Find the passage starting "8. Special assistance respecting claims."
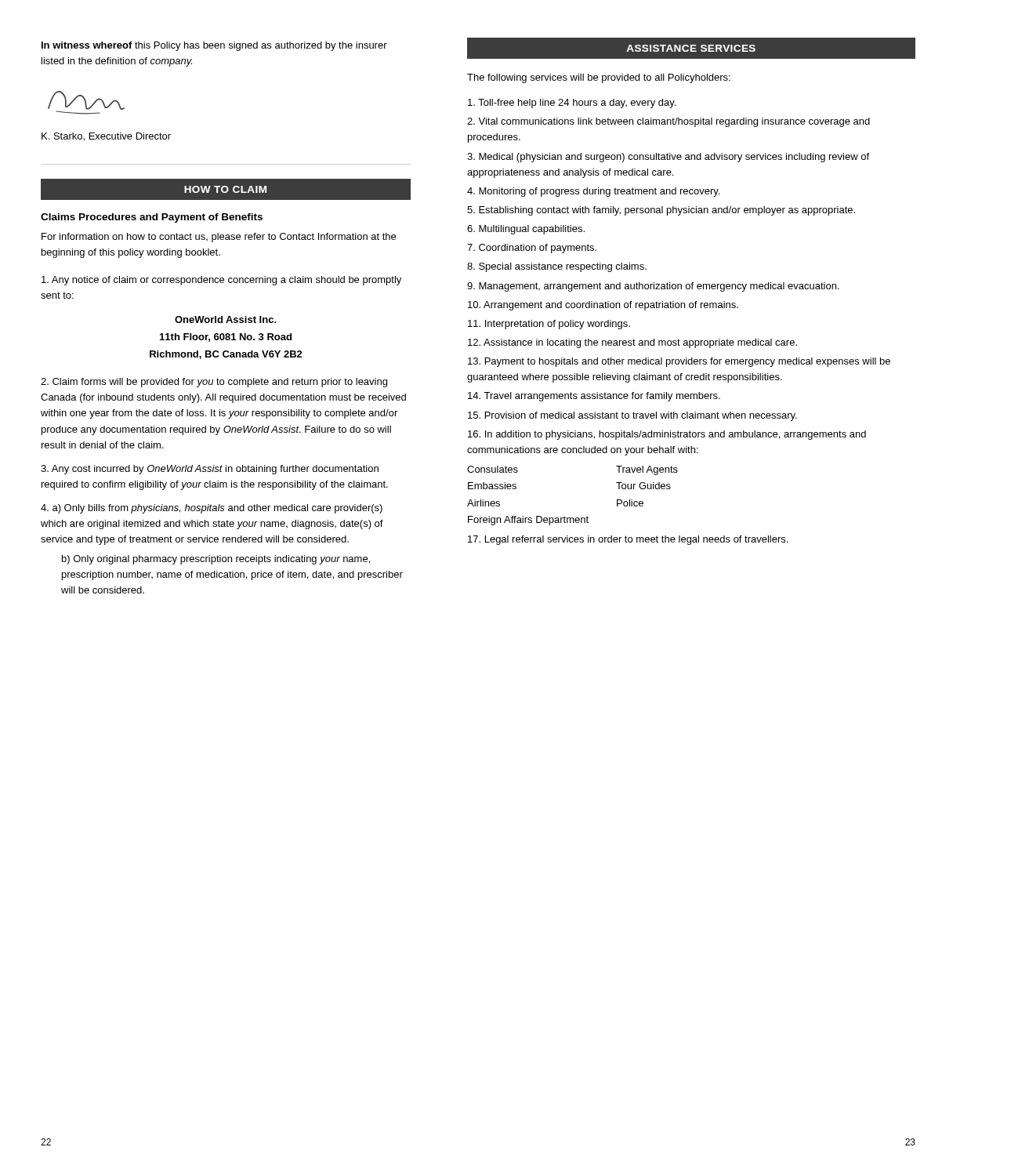 point(557,266)
